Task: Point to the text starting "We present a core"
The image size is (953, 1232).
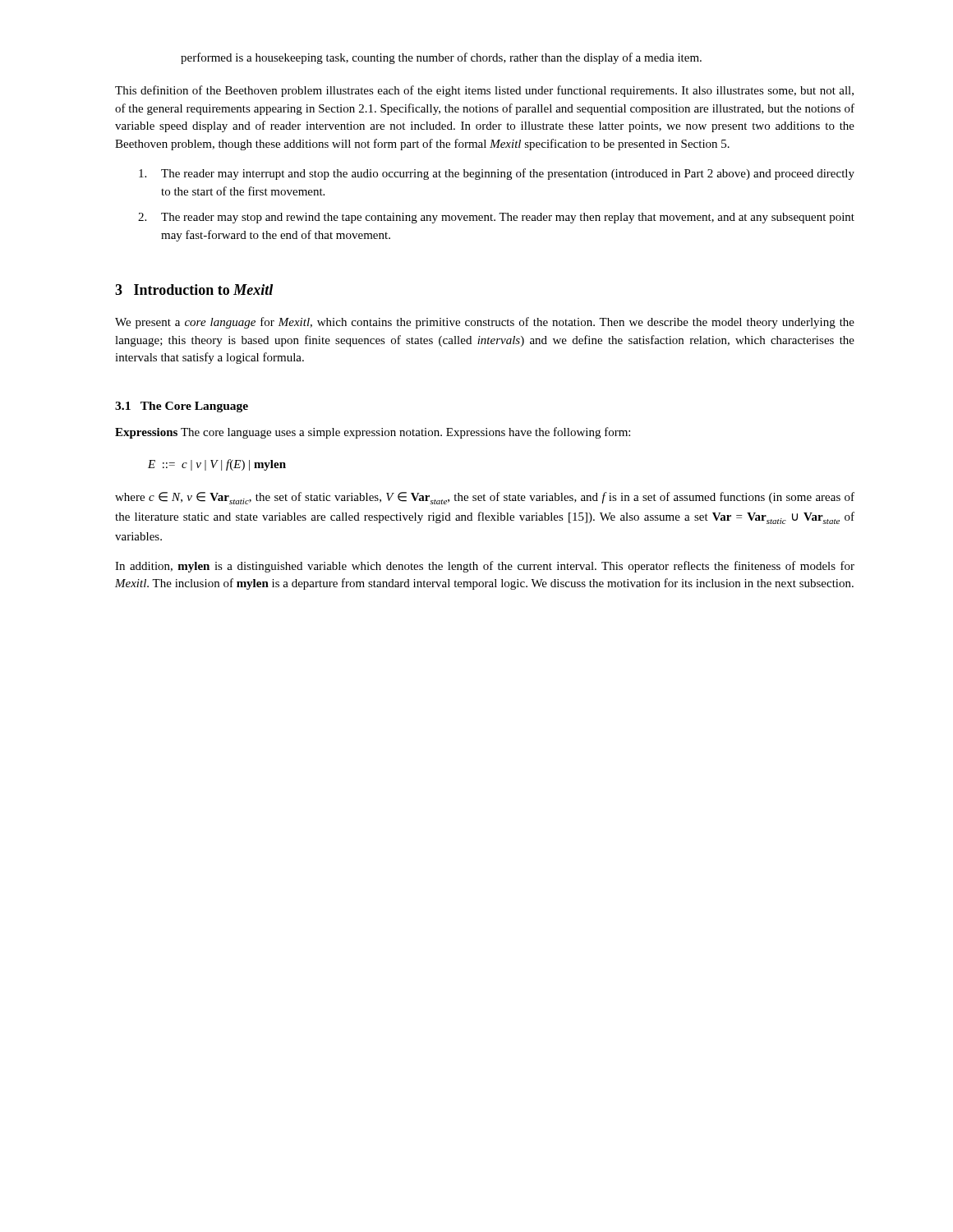Action: point(485,340)
